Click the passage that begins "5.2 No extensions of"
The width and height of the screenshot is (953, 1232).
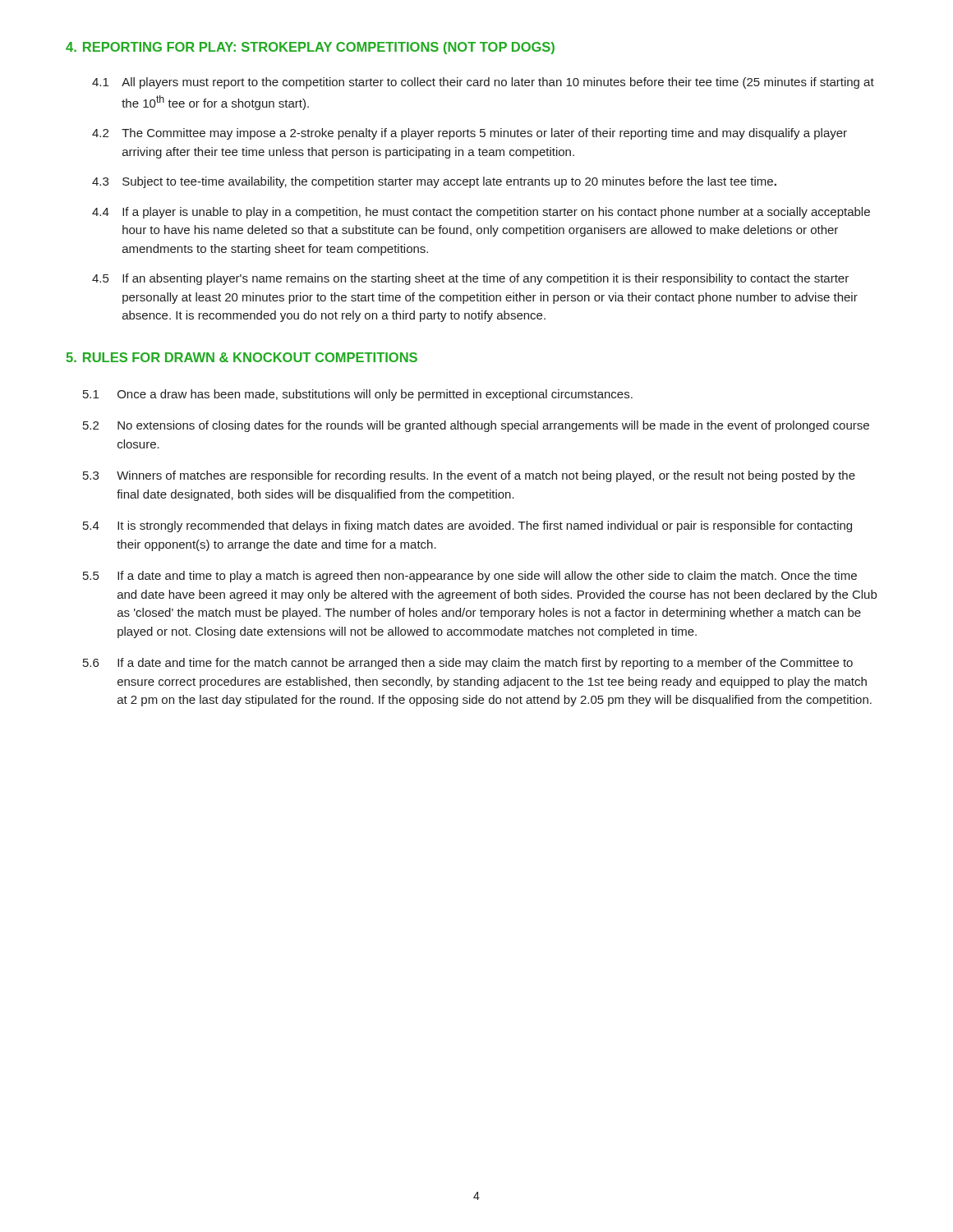click(481, 435)
